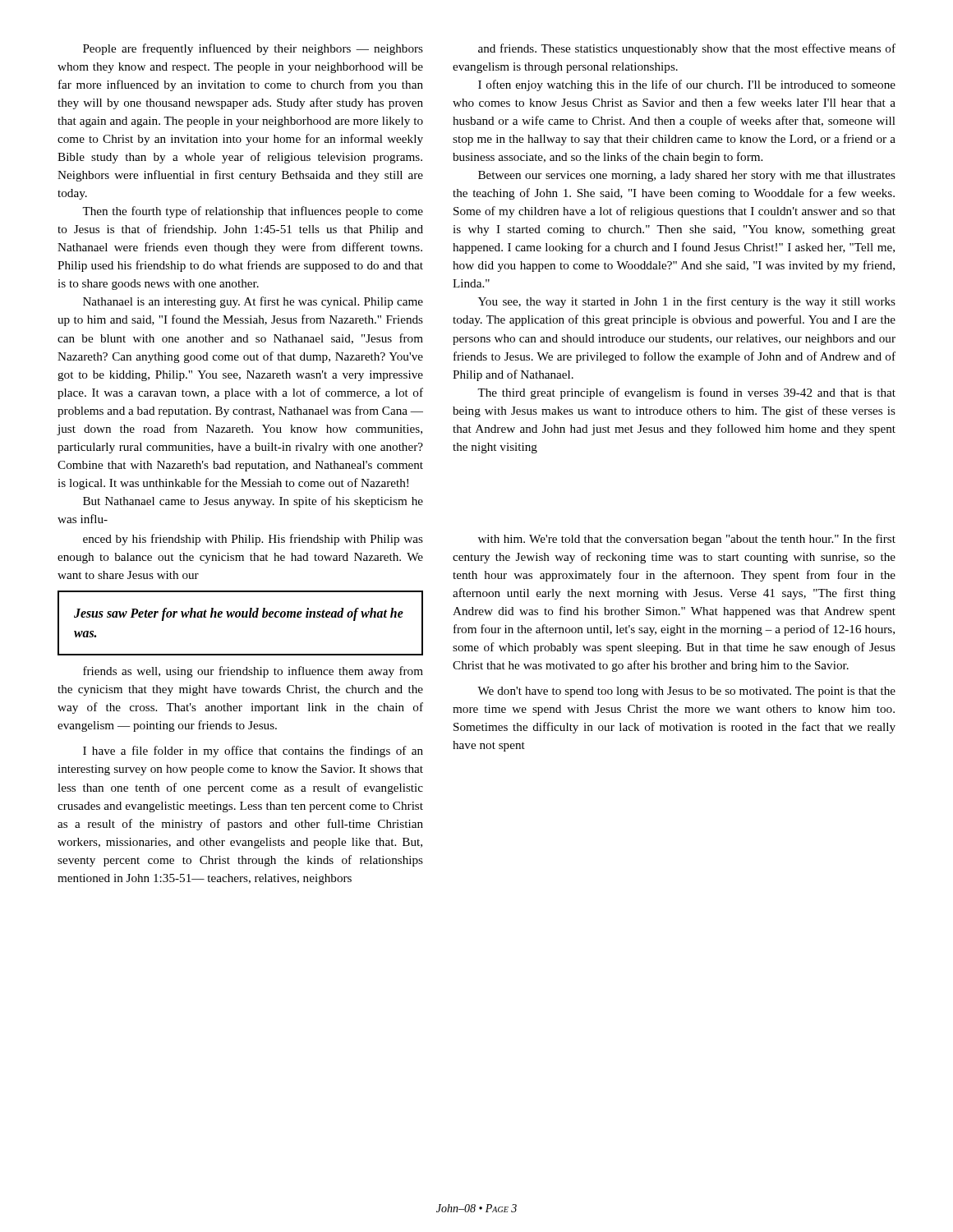The width and height of the screenshot is (953, 1232).
Task: Click the passage that begins "Then the fourth type of"
Action: point(240,248)
